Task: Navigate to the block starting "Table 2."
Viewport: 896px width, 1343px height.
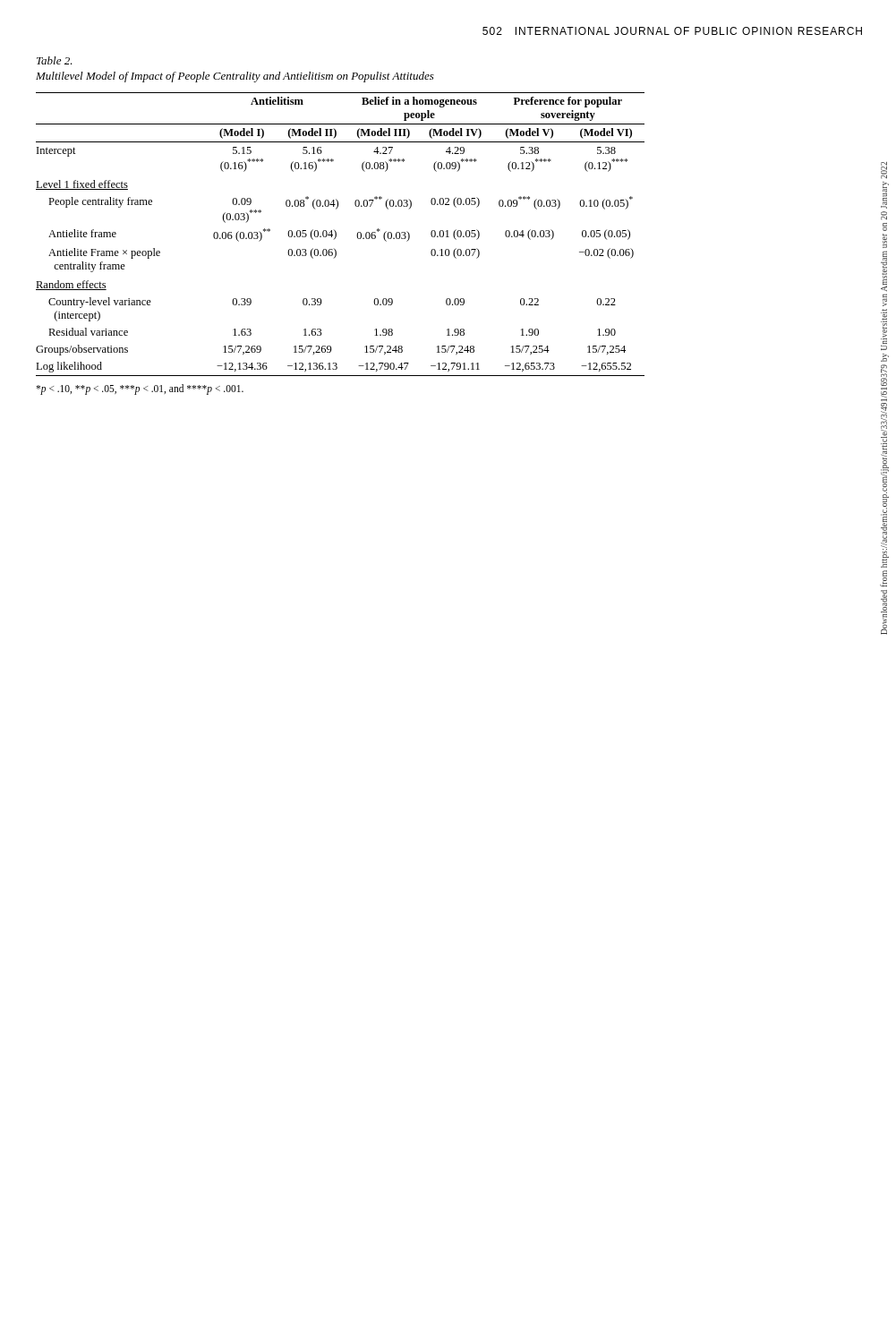Action: coord(54,60)
